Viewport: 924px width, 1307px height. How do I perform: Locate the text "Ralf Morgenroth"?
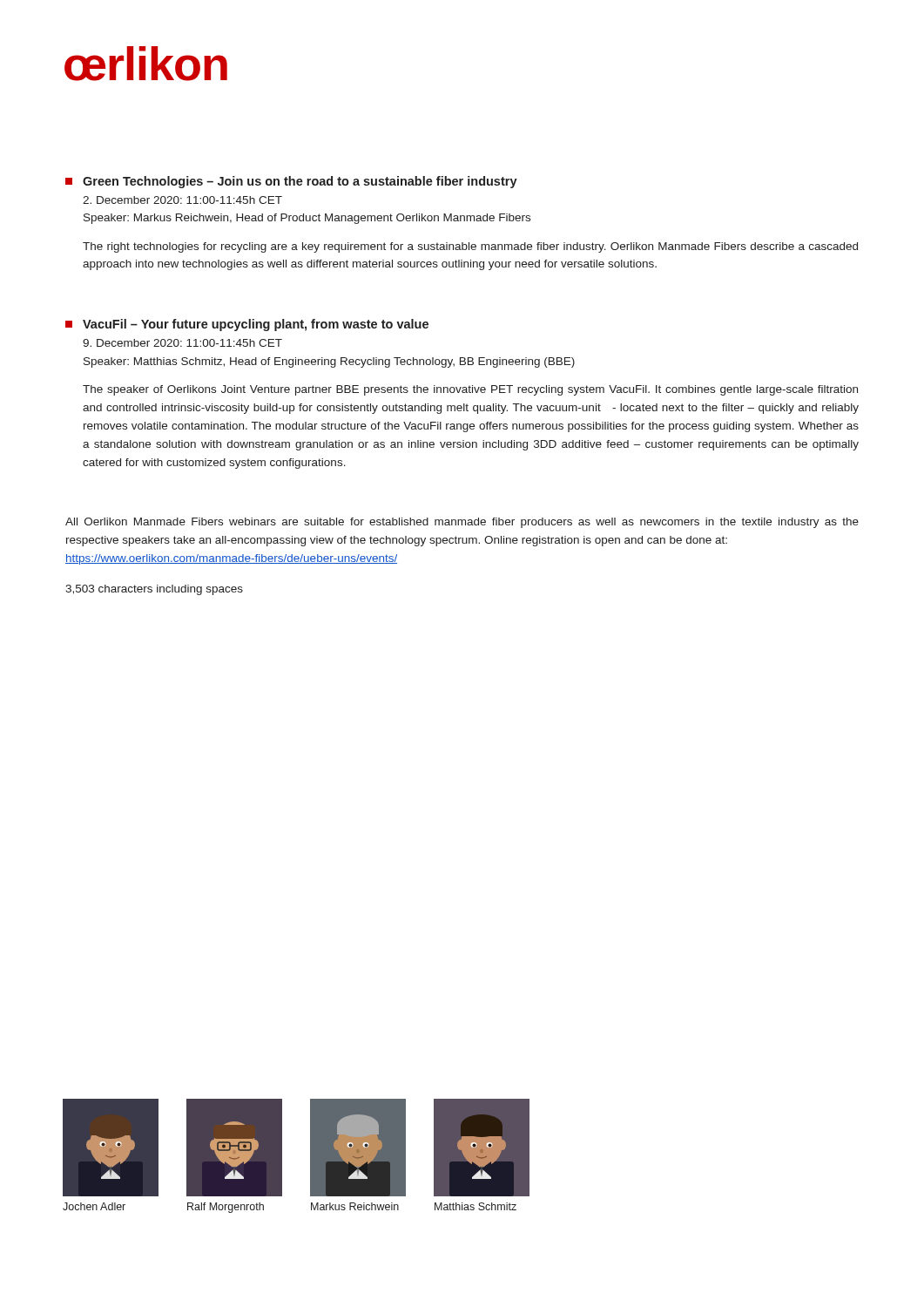tap(225, 1207)
